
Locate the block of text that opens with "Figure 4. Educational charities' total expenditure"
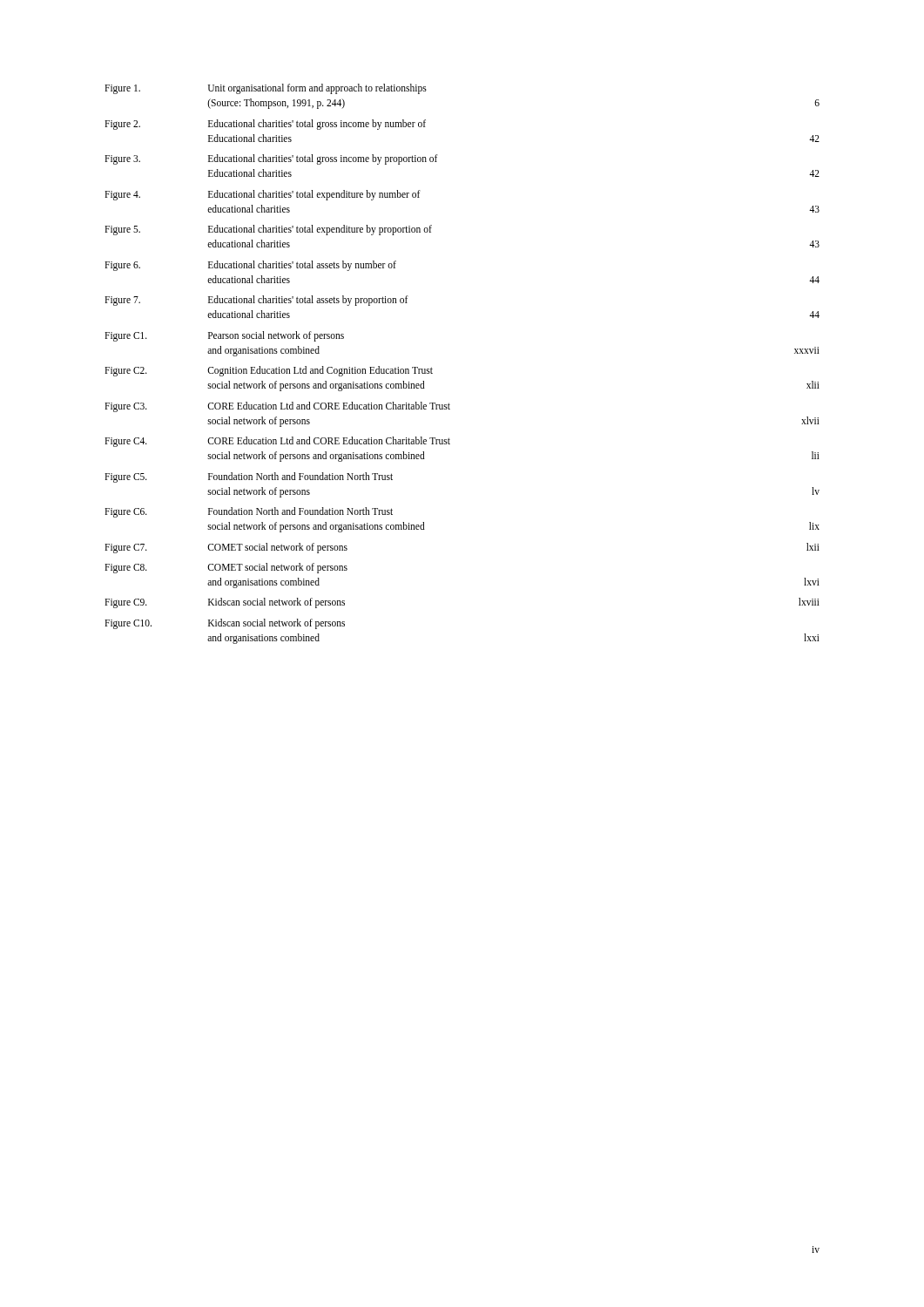click(263, 195)
